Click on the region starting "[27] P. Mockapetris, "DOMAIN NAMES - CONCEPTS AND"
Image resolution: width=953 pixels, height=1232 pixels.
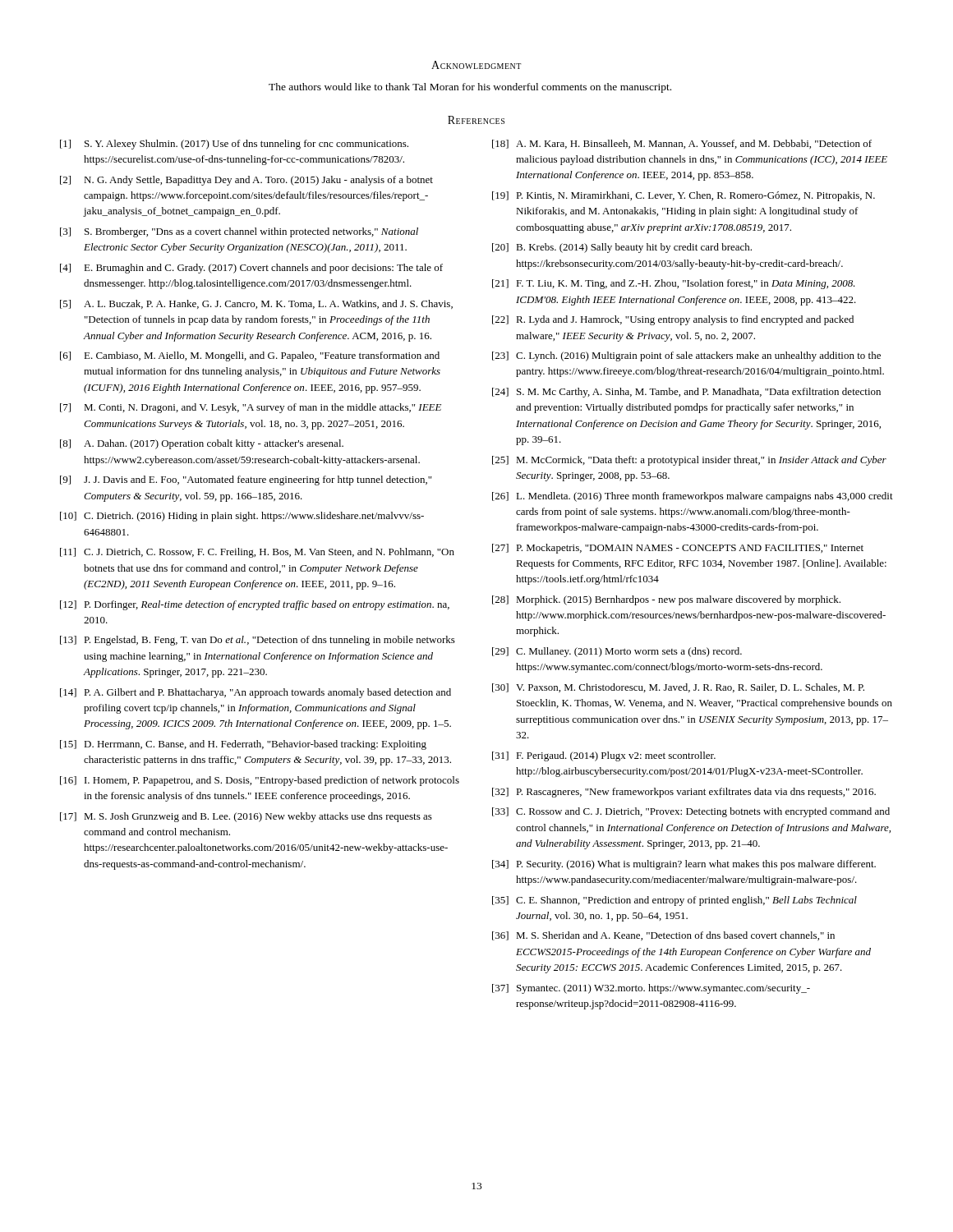click(693, 563)
